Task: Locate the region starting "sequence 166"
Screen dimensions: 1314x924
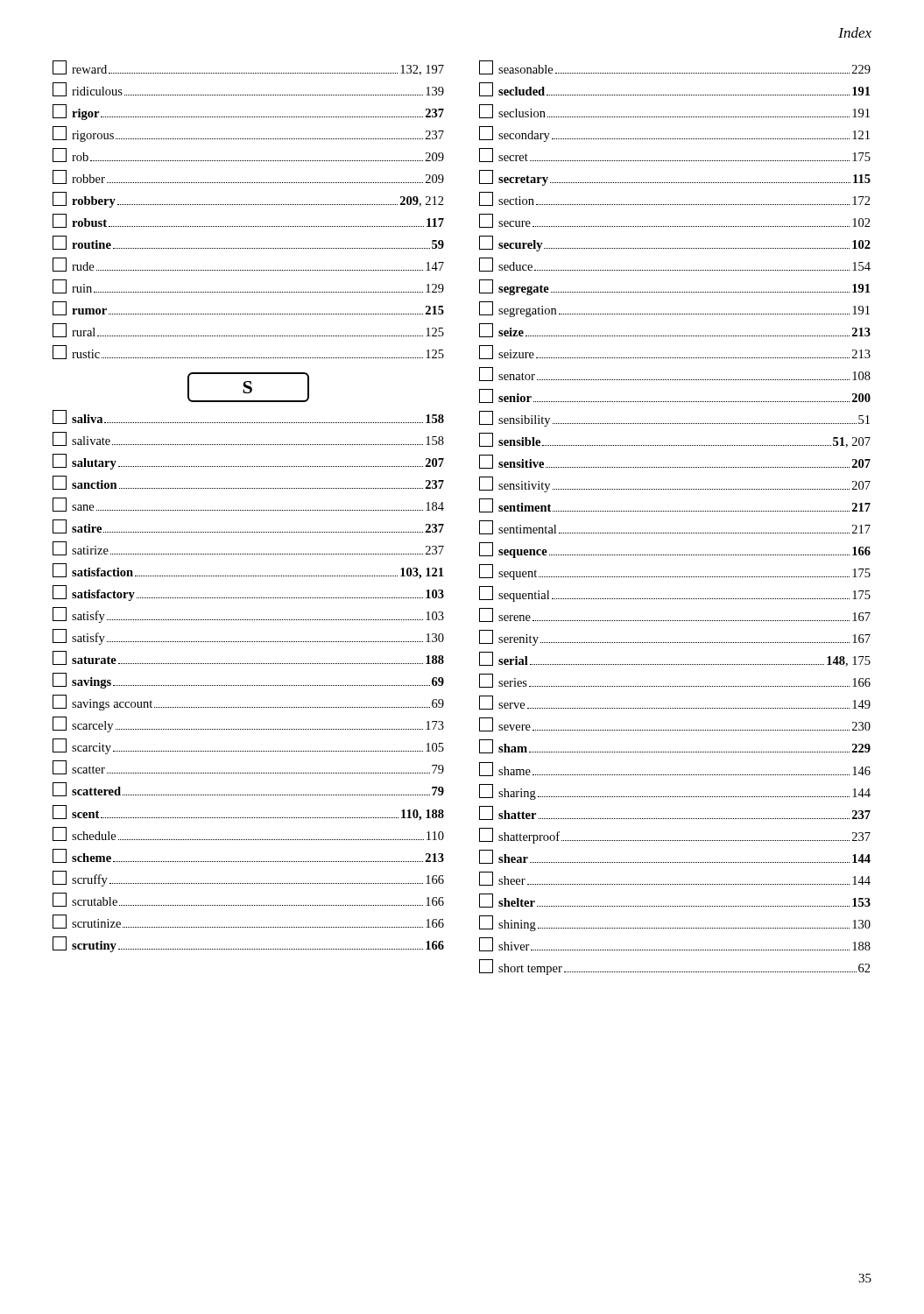Action: pyautogui.click(x=675, y=552)
